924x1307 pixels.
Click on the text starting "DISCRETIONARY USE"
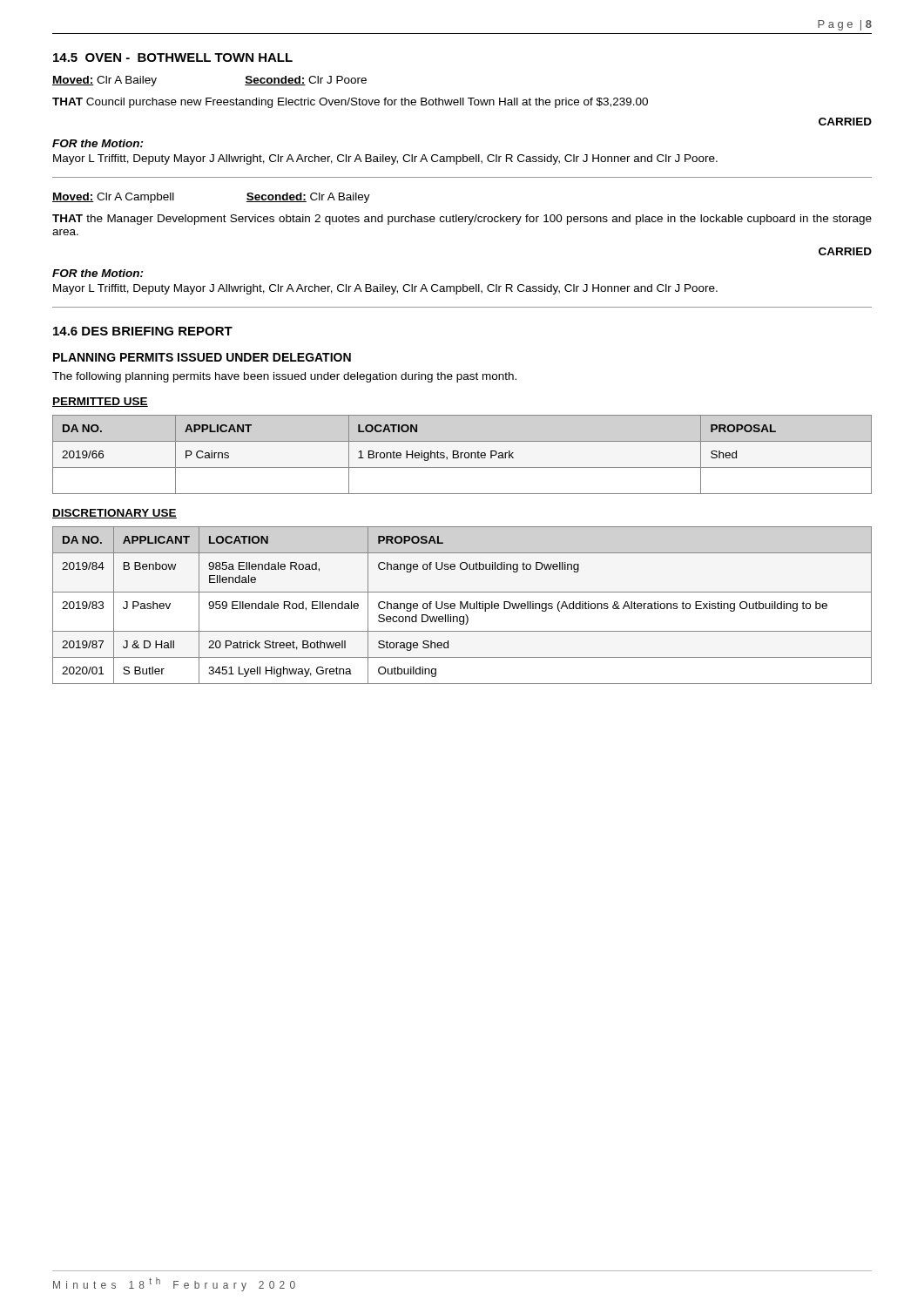114,513
